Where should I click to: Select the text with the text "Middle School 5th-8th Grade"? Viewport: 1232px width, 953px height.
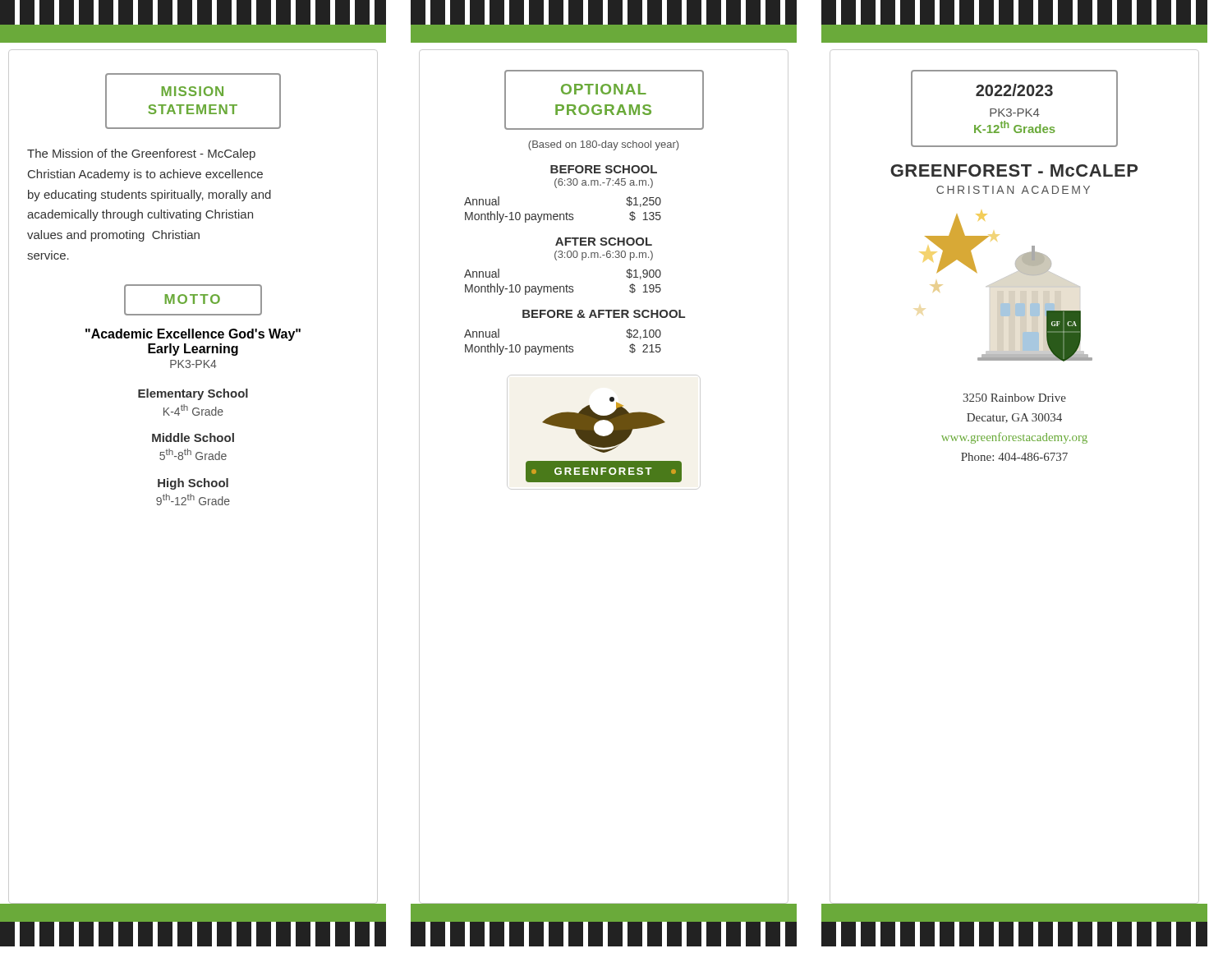pos(193,447)
